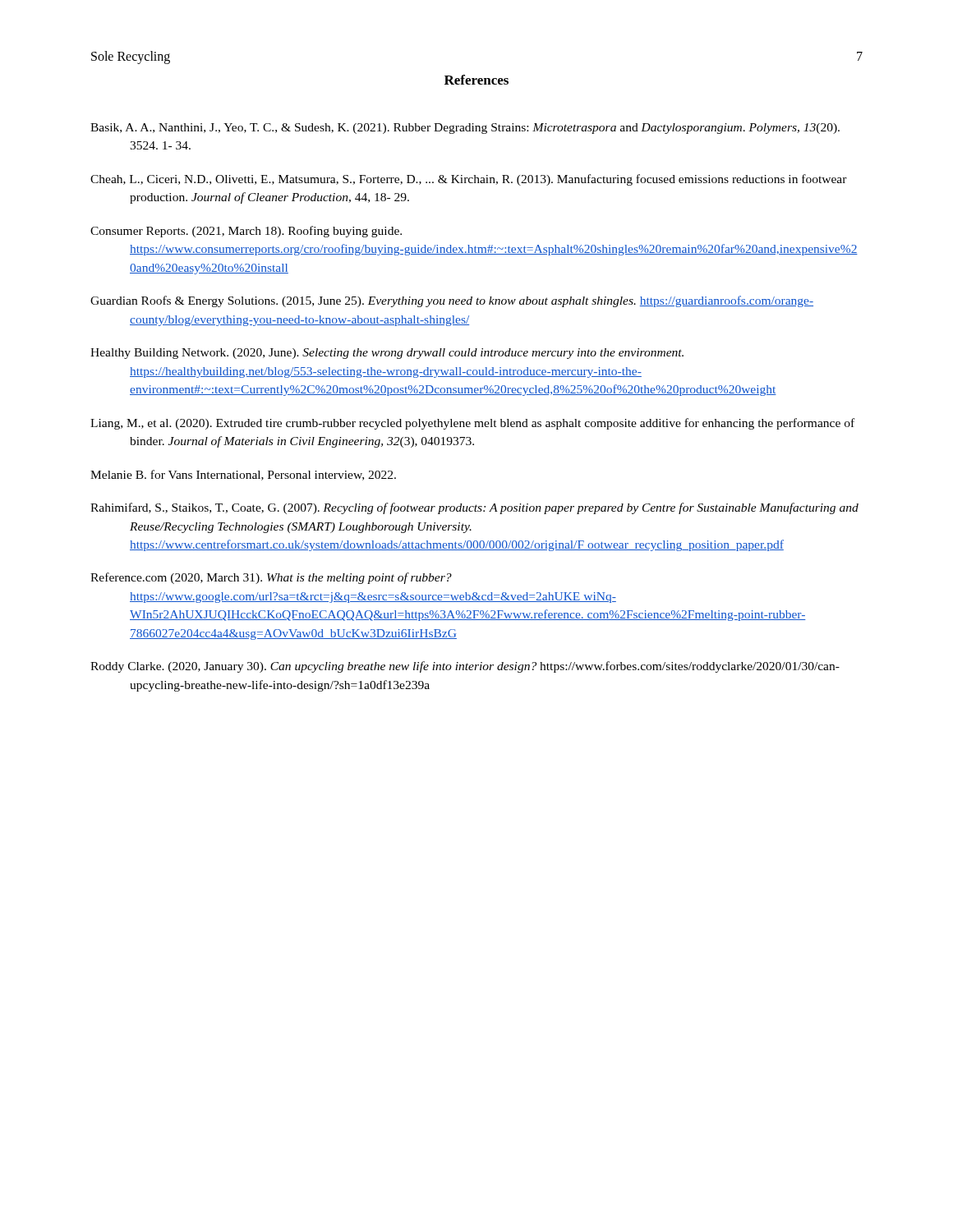Locate the block starting "Melanie B. for Vans International, Personal interview, 2022."
This screenshot has height=1232, width=953.
[x=243, y=475]
